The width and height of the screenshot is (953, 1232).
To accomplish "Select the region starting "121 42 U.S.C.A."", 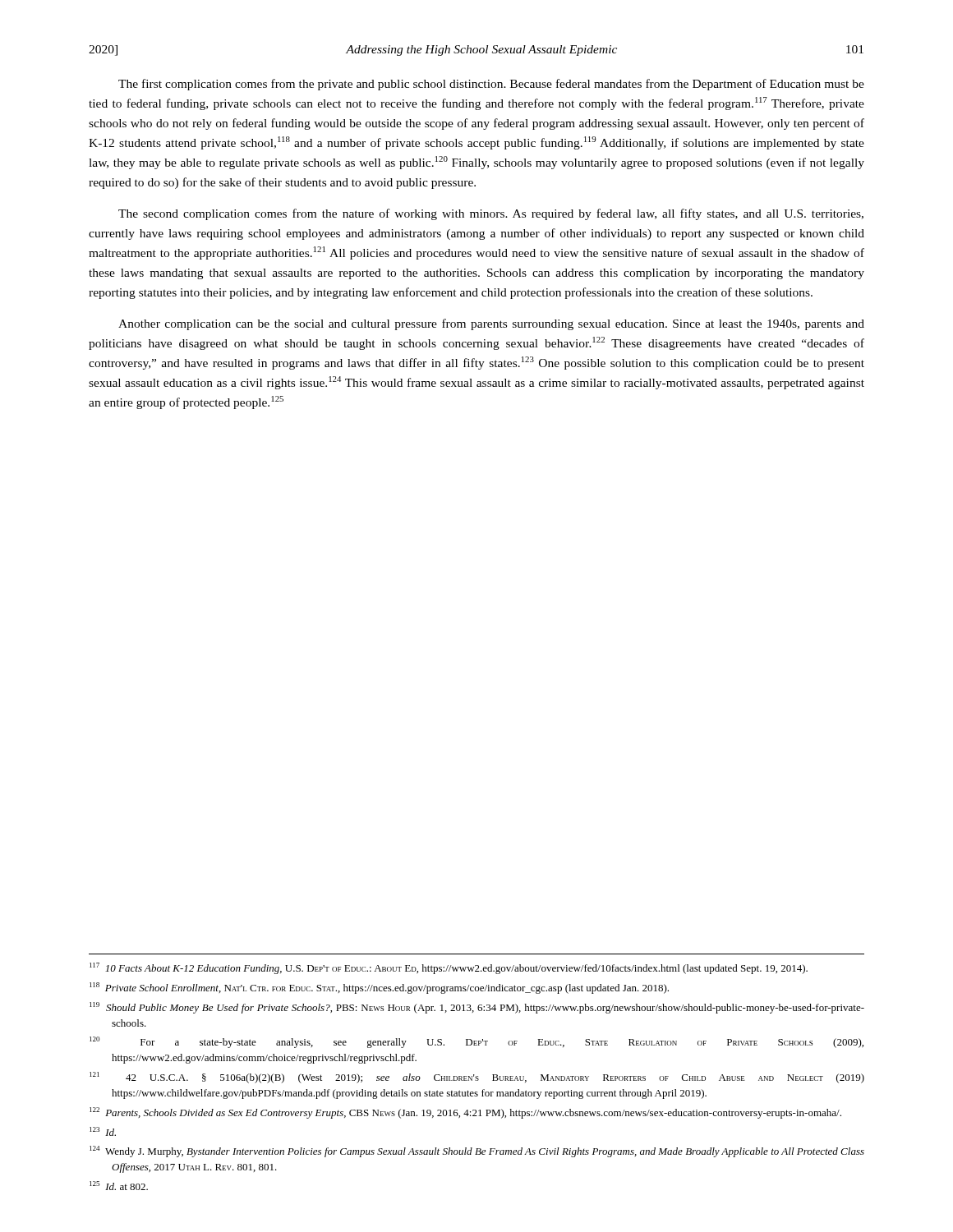I will click(476, 1085).
